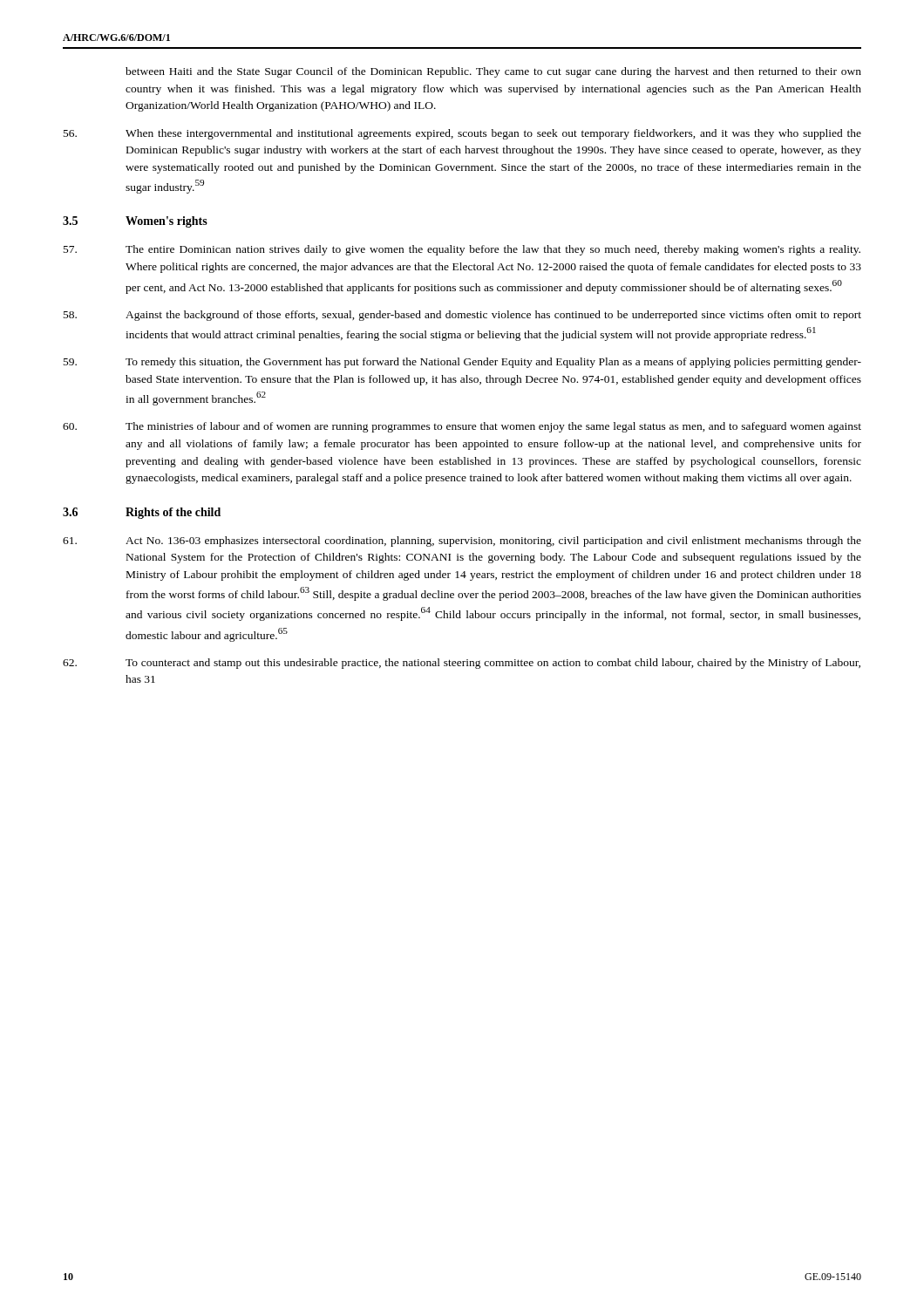The image size is (924, 1308).
Task: Find the section header that reads "3.5 Women's rights"
Action: pyautogui.click(x=135, y=222)
